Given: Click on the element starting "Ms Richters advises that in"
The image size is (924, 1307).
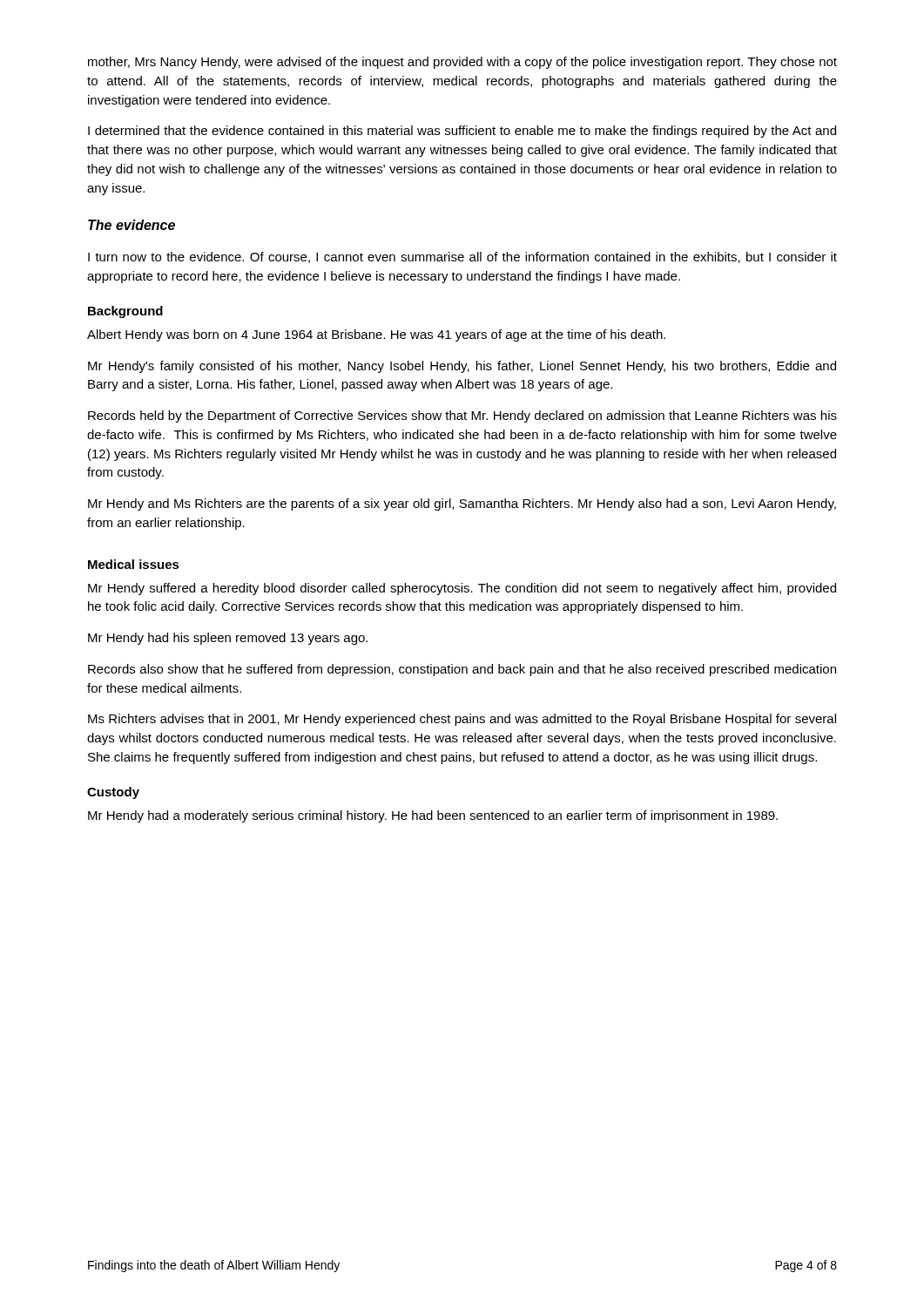Looking at the screenshot, I should pos(462,738).
